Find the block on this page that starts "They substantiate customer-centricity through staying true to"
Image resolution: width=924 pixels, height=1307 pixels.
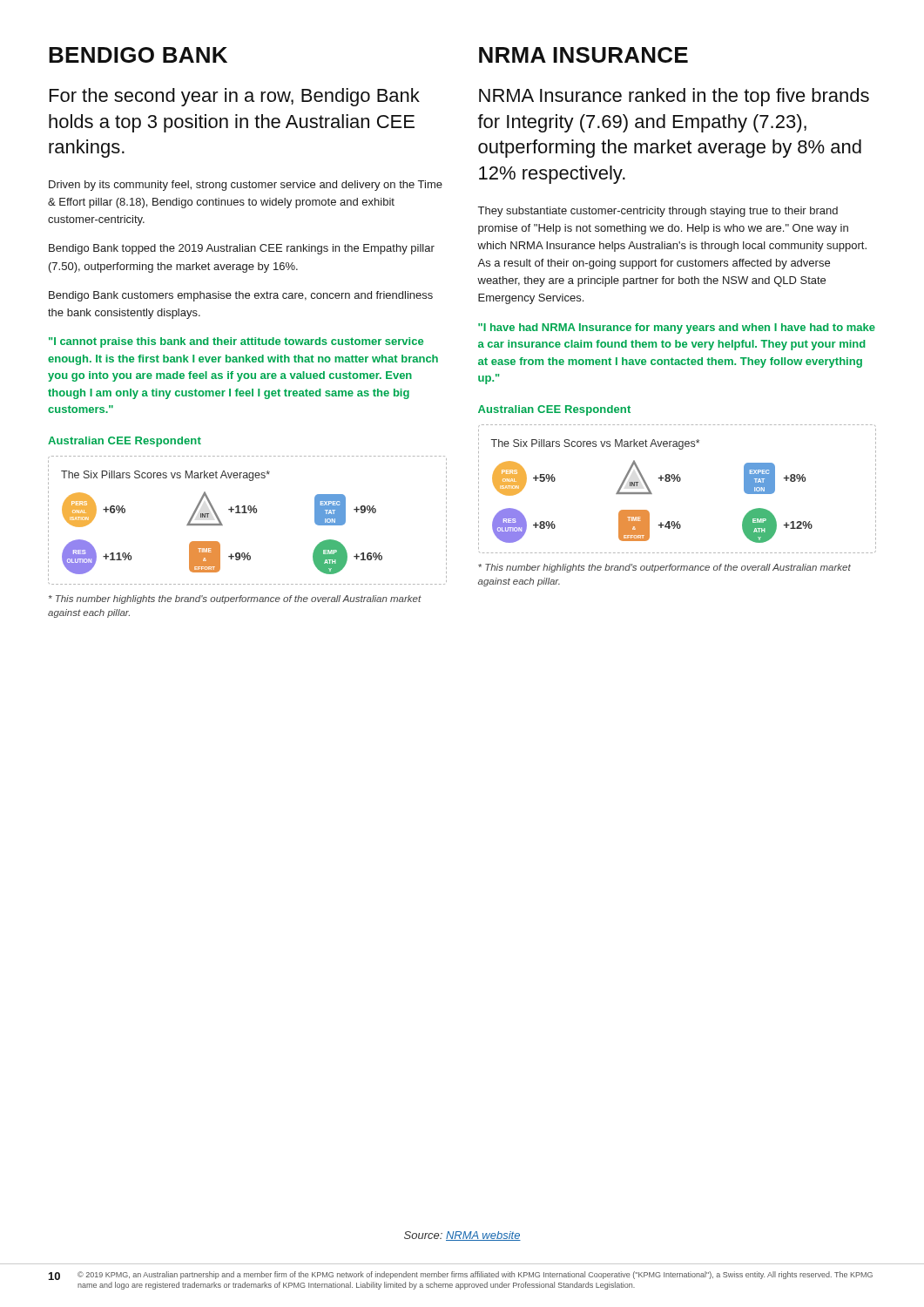pos(673,254)
